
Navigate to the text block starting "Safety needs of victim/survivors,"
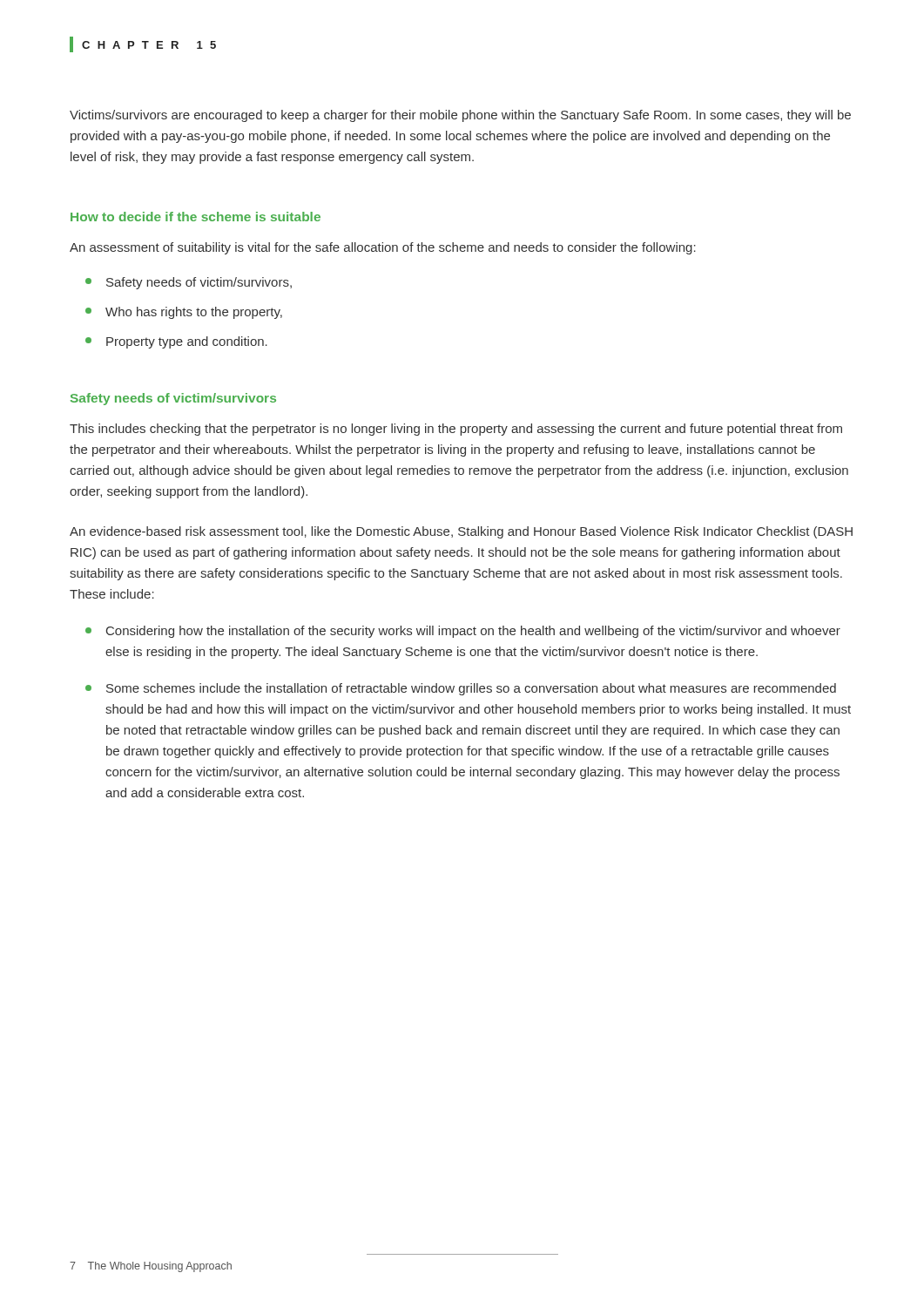click(x=189, y=282)
